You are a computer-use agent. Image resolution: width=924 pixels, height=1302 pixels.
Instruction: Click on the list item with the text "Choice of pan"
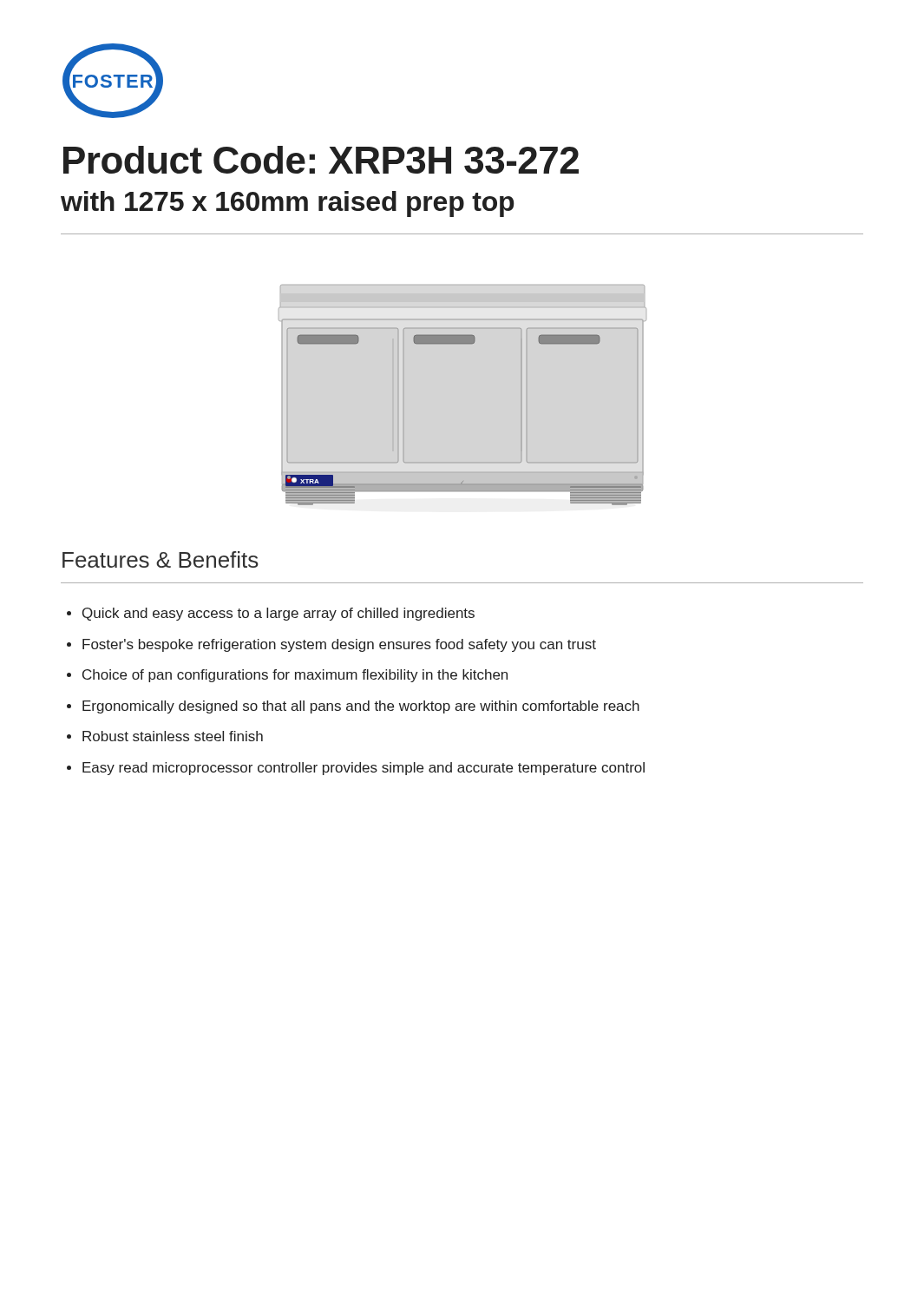(295, 675)
